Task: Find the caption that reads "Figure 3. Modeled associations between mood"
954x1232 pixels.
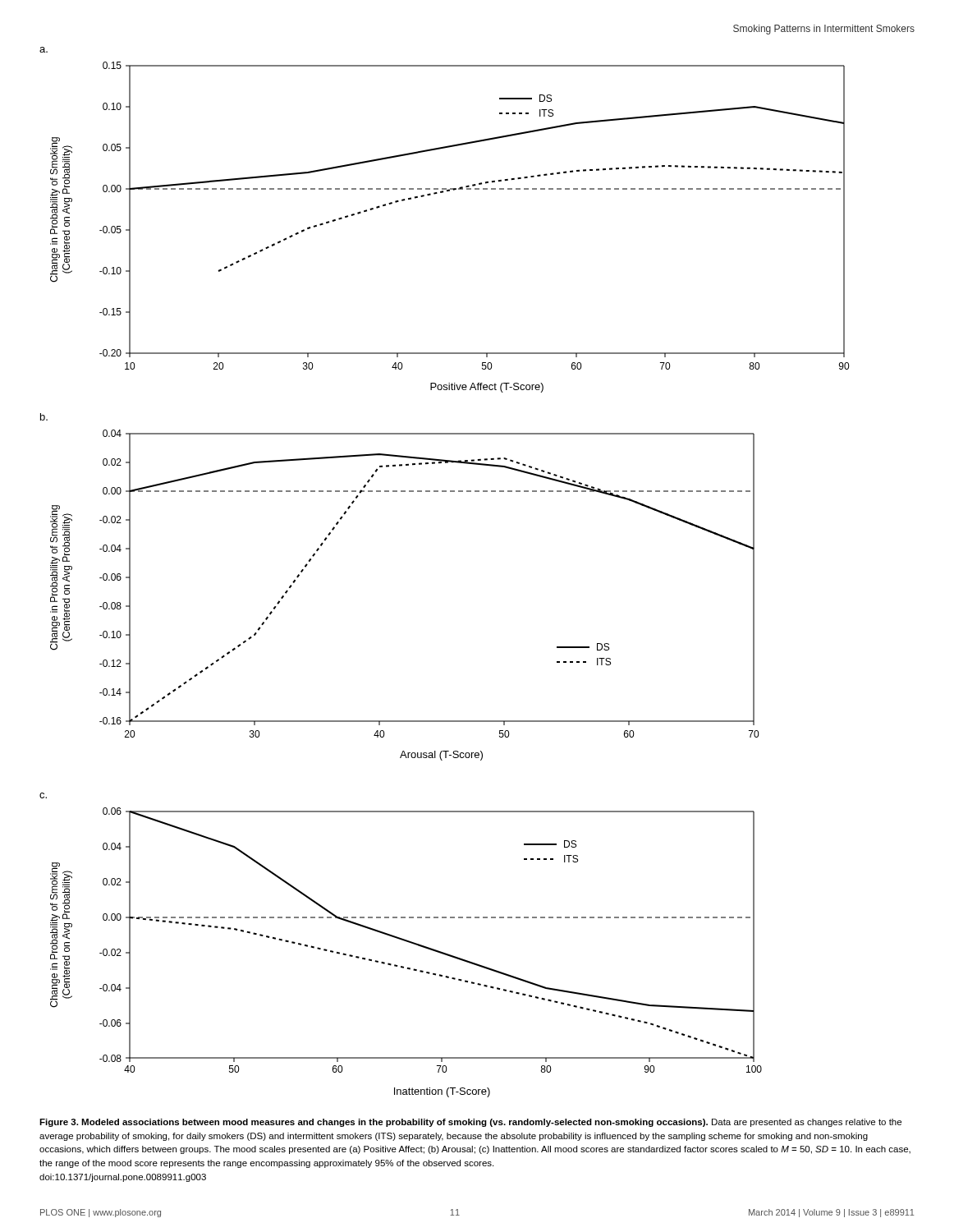Action: 475,1149
